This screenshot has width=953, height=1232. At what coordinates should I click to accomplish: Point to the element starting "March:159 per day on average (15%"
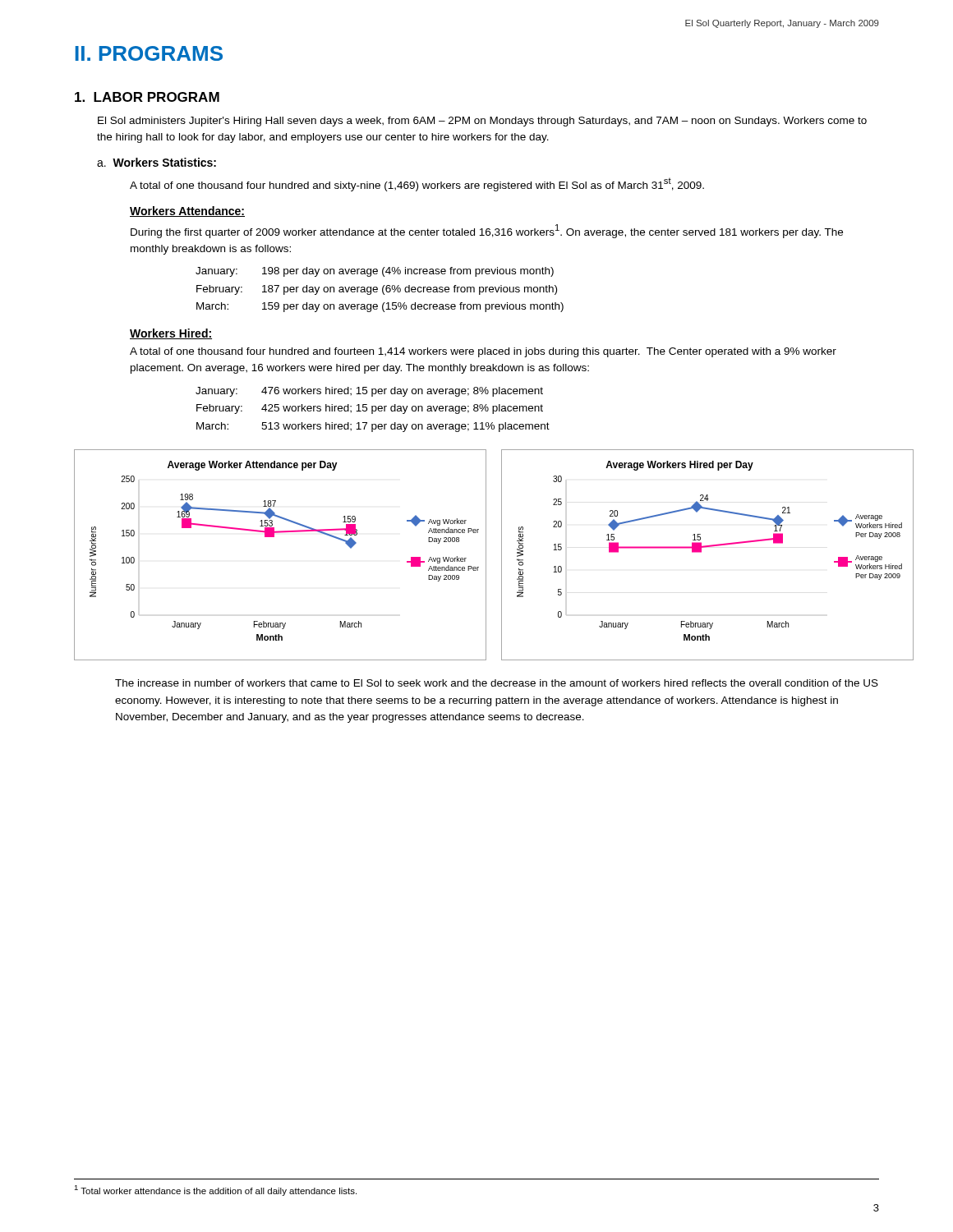coord(380,307)
